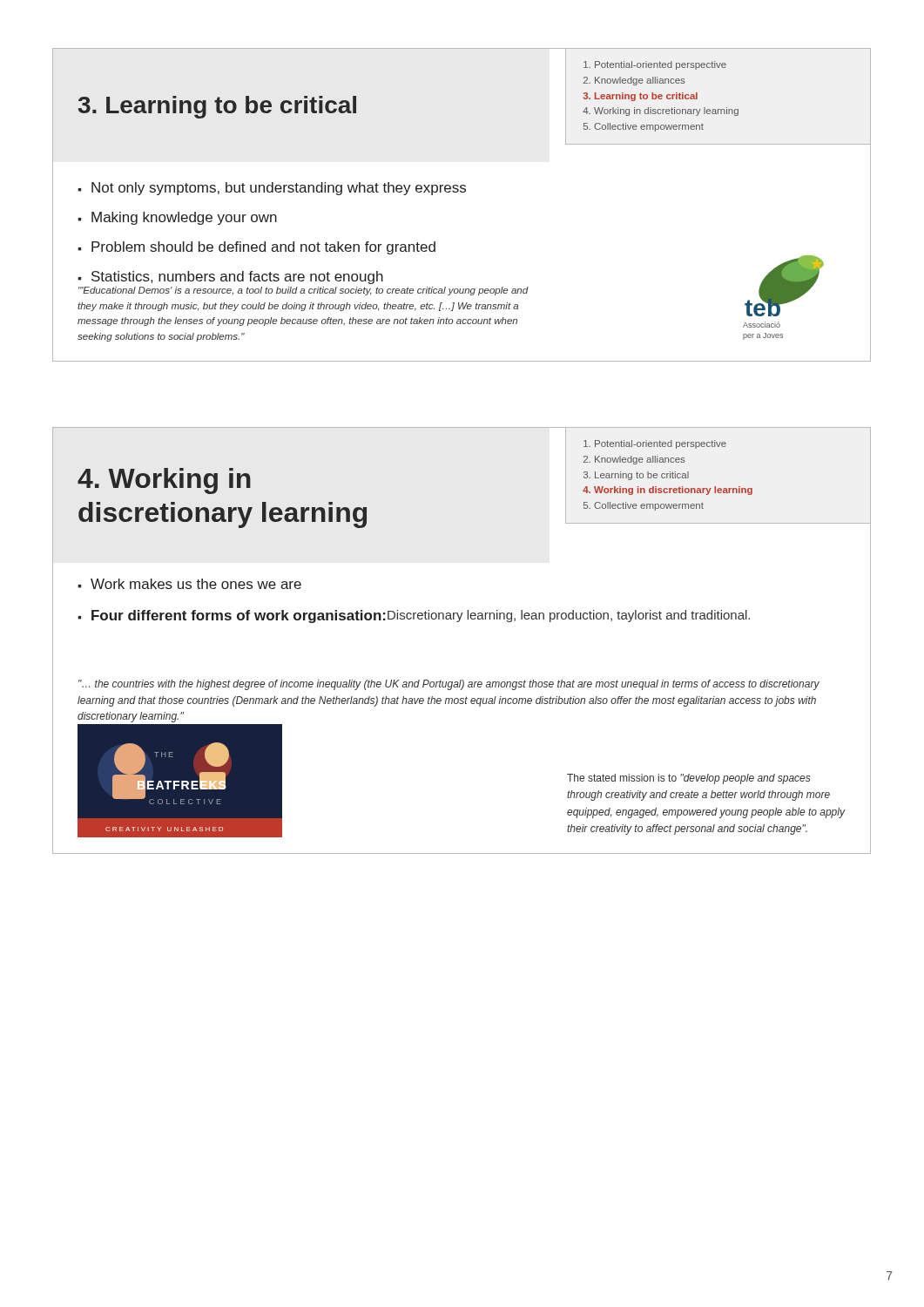Screen dimensions: 1307x924
Task: Find the photo
Action: [180, 781]
